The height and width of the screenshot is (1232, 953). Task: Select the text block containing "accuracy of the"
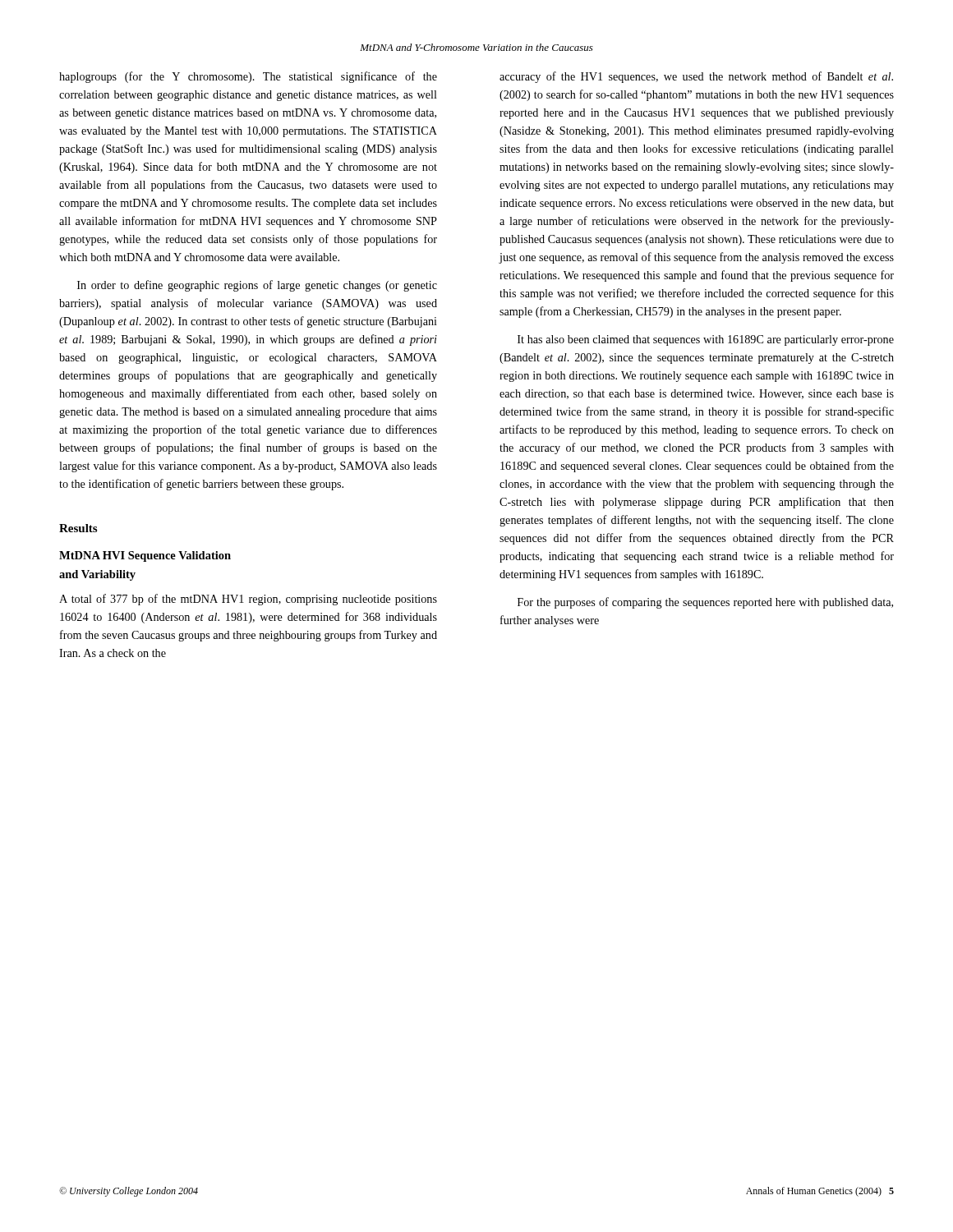click(x=697, y=194)
